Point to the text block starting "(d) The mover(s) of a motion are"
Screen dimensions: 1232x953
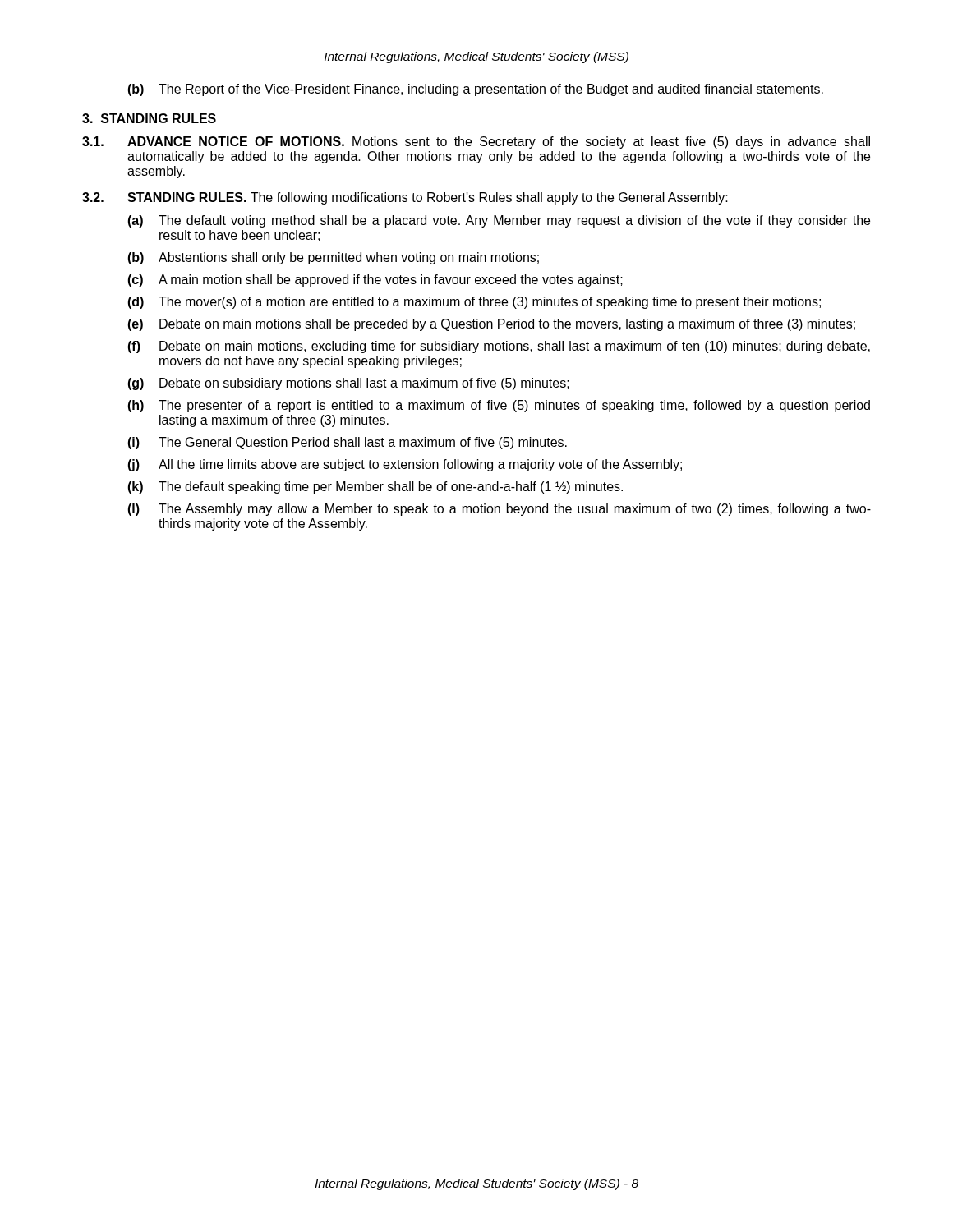pos(499,302)
